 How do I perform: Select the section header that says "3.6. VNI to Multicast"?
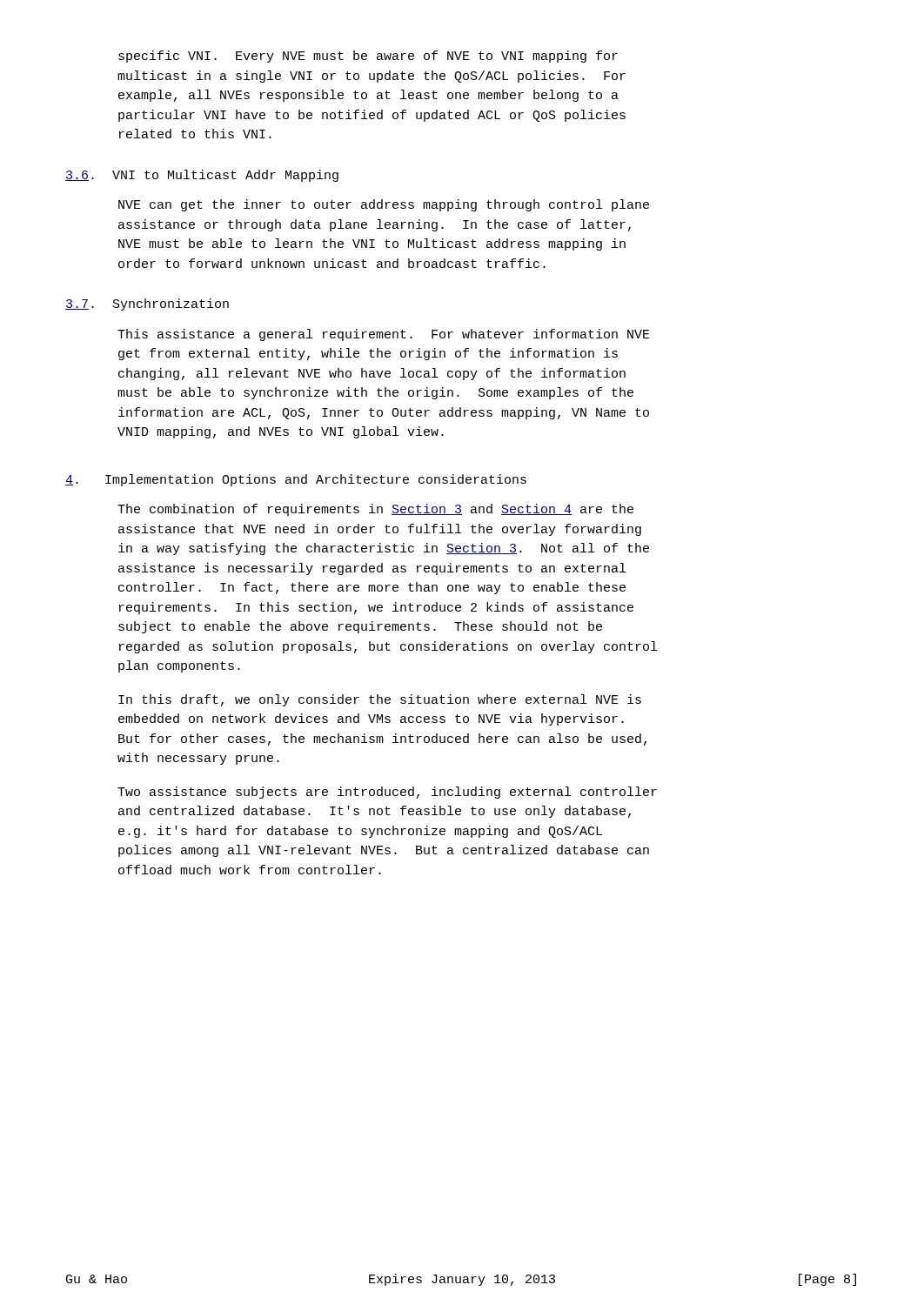coord(202,176)
